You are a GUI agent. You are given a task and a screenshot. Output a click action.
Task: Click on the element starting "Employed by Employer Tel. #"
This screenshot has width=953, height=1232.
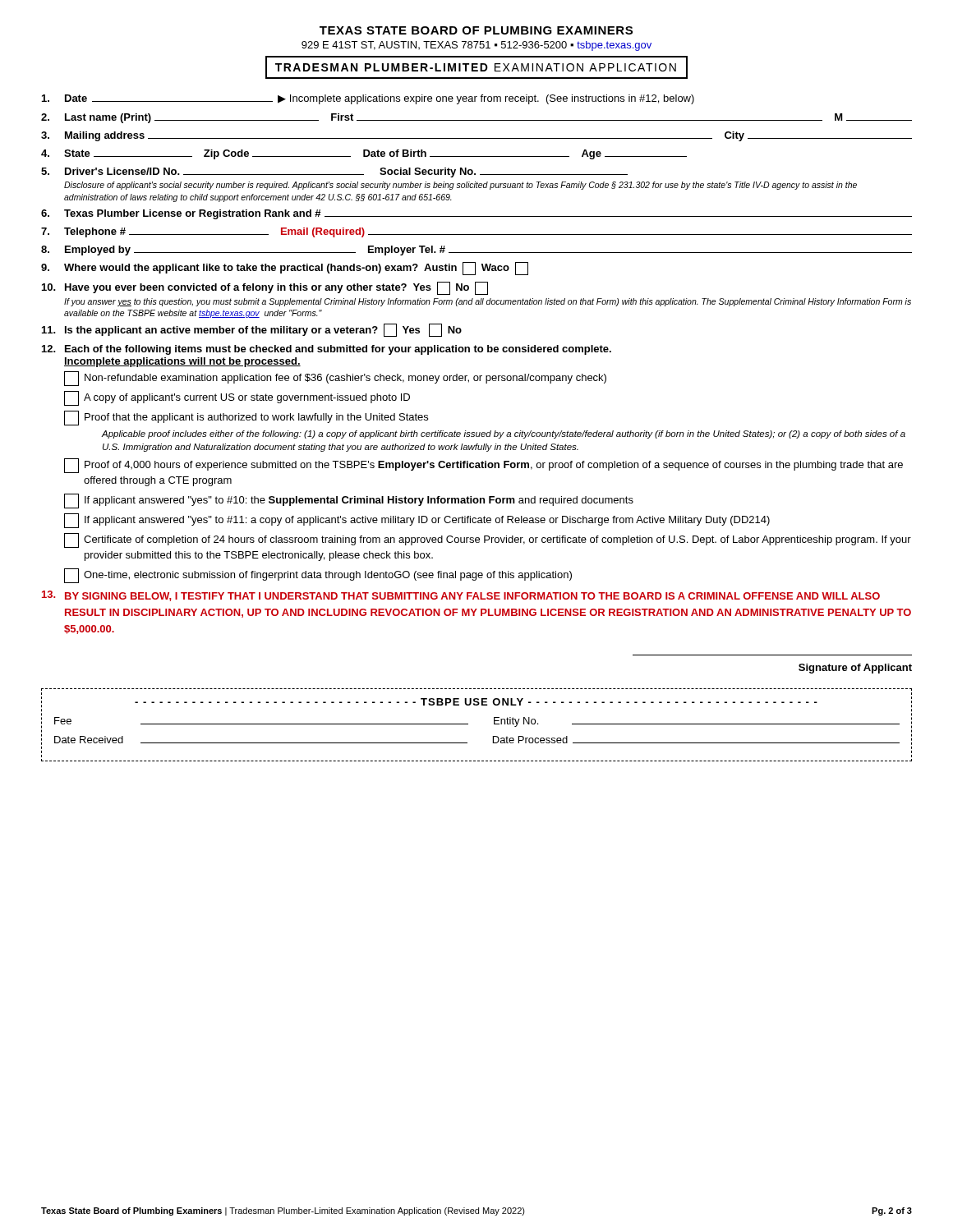(476, 250)
